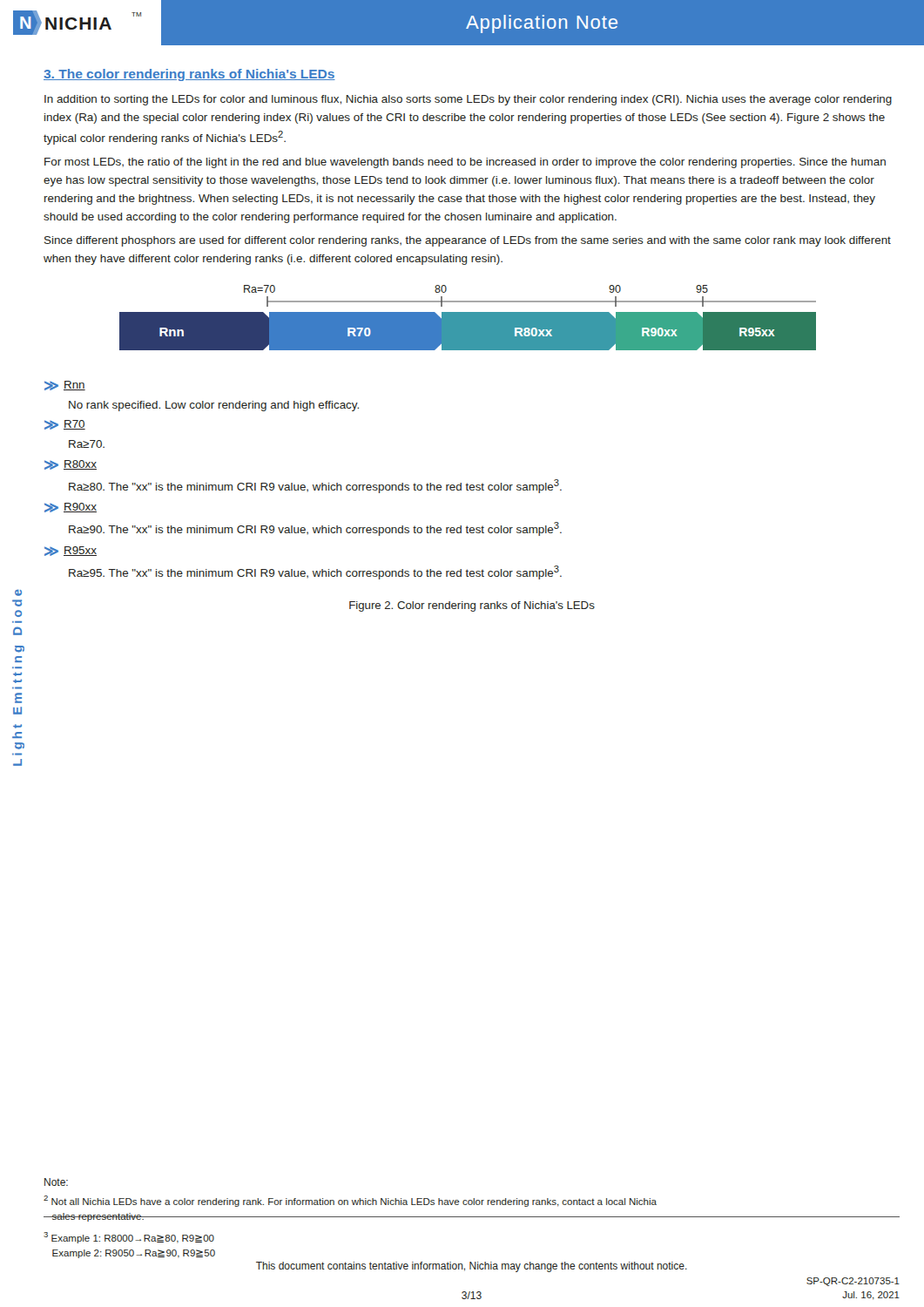Point to the region starting "In addition to sorting the LEDs for"

468,119
